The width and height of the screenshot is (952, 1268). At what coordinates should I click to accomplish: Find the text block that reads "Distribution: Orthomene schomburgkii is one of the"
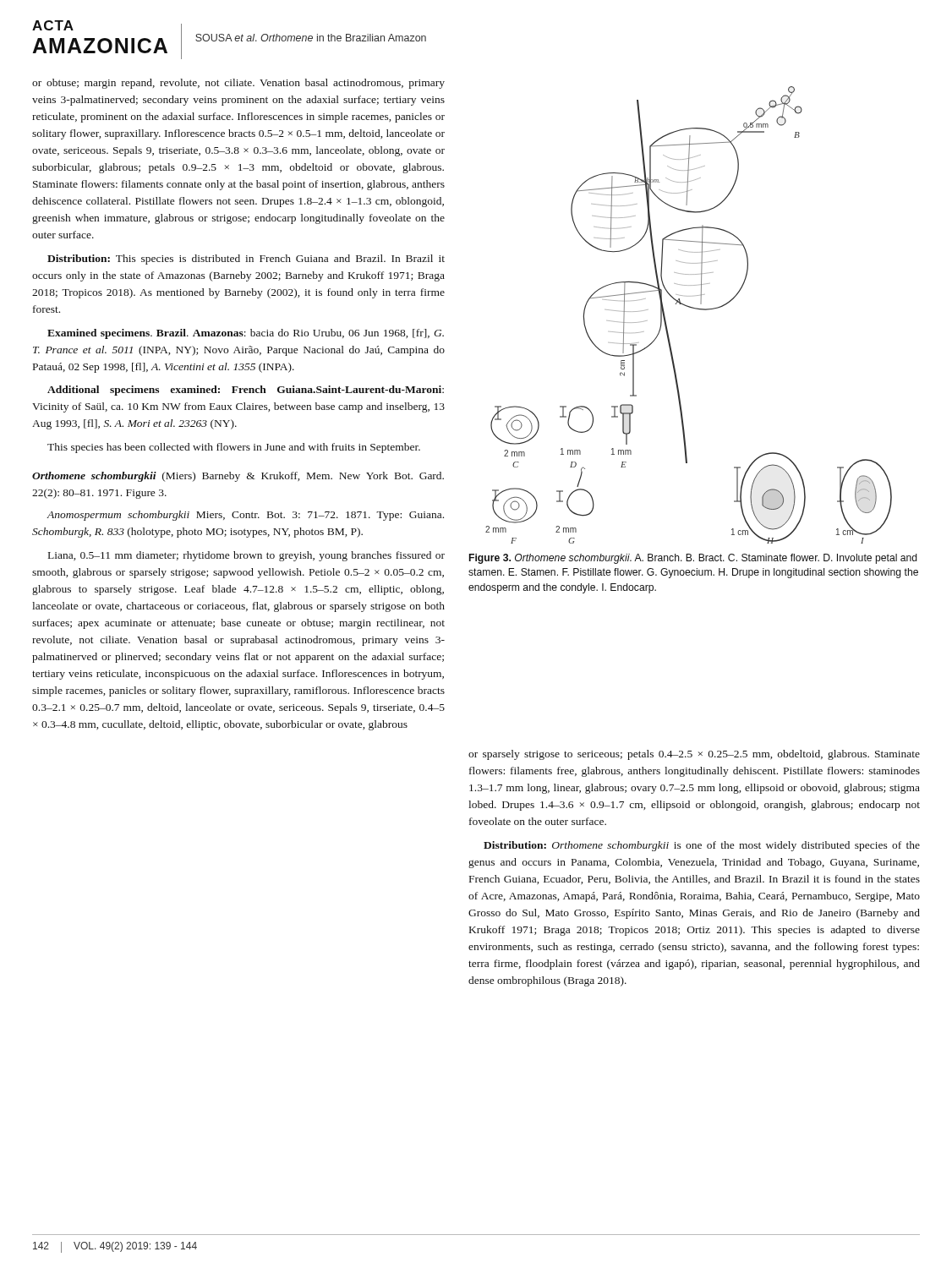(694, 913)
